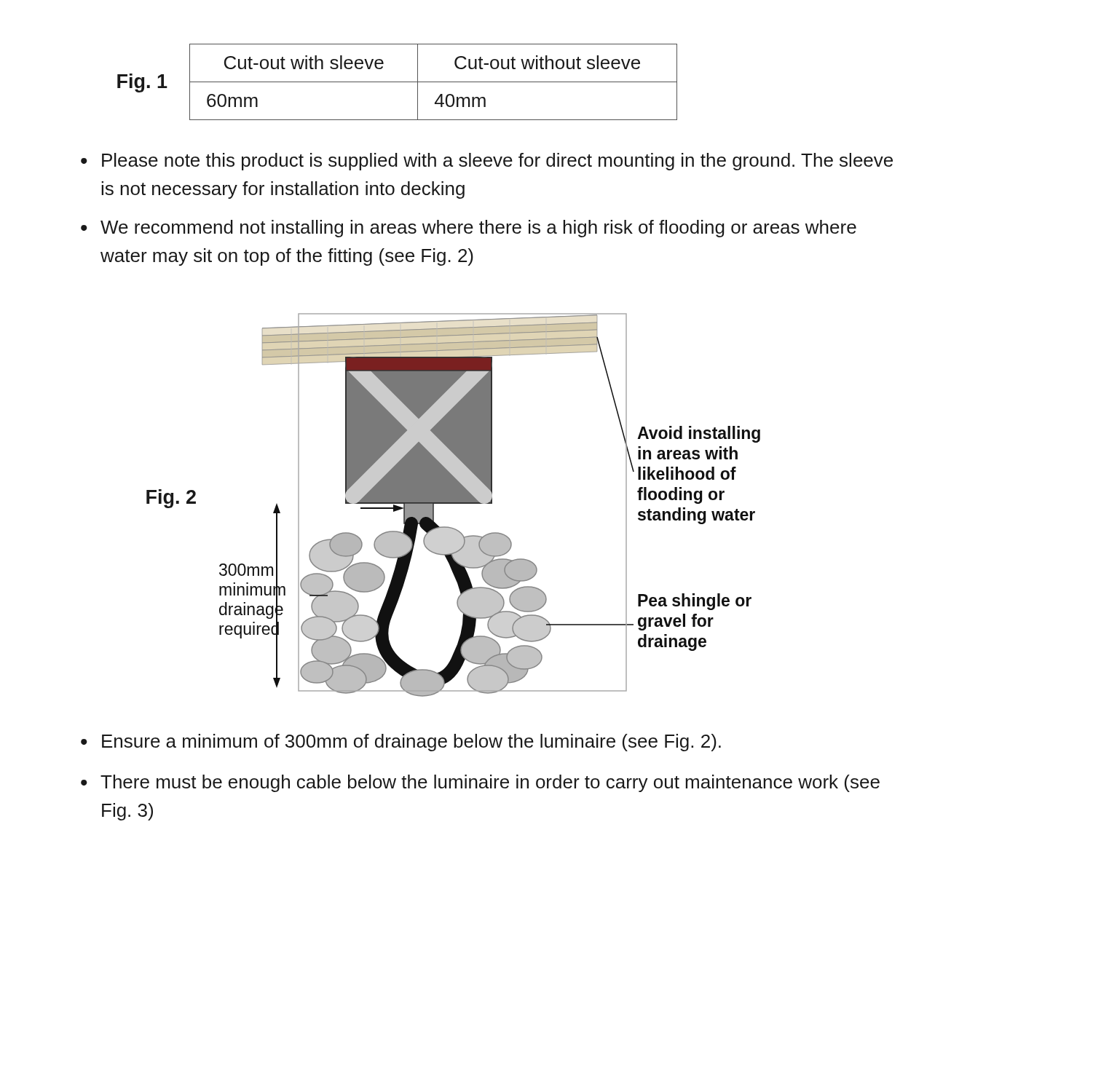1093x1092 pixels.
Task: Click on the caption with the text "Fig. 2"
Action: pyautogui.click(x=171, y=497)
